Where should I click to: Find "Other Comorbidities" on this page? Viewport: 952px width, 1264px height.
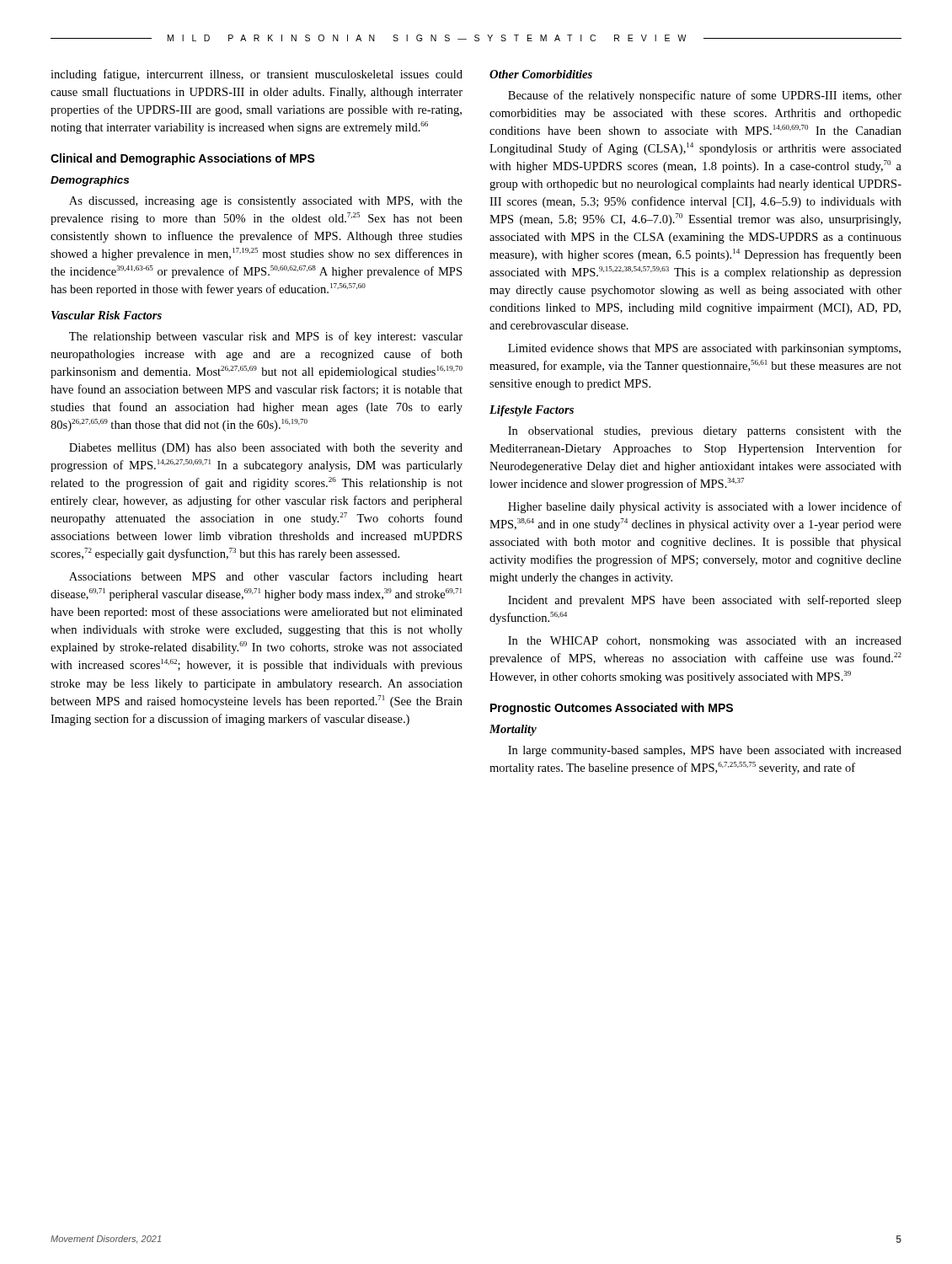point(541,74)
